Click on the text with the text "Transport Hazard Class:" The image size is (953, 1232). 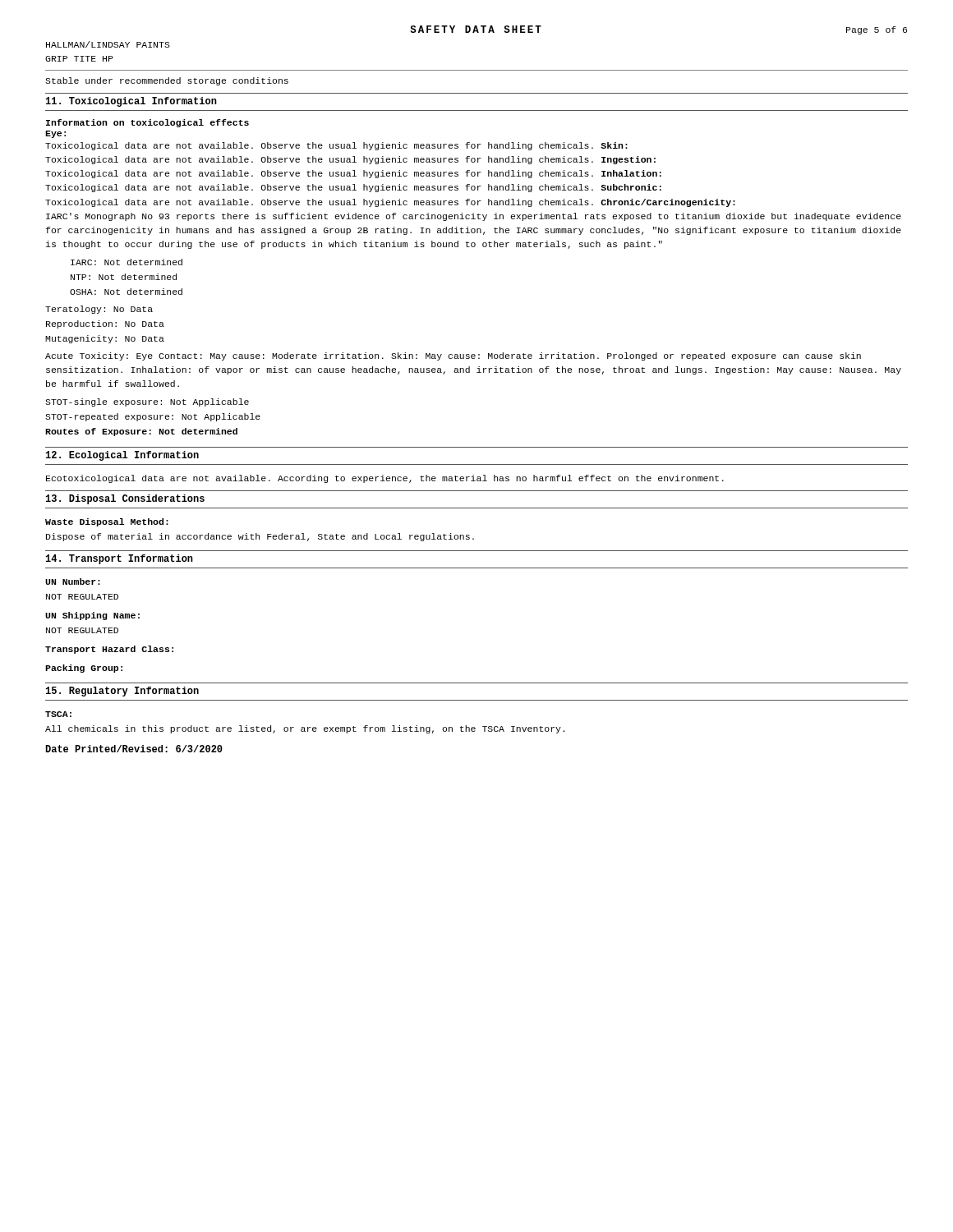click(x=110, y=650)
